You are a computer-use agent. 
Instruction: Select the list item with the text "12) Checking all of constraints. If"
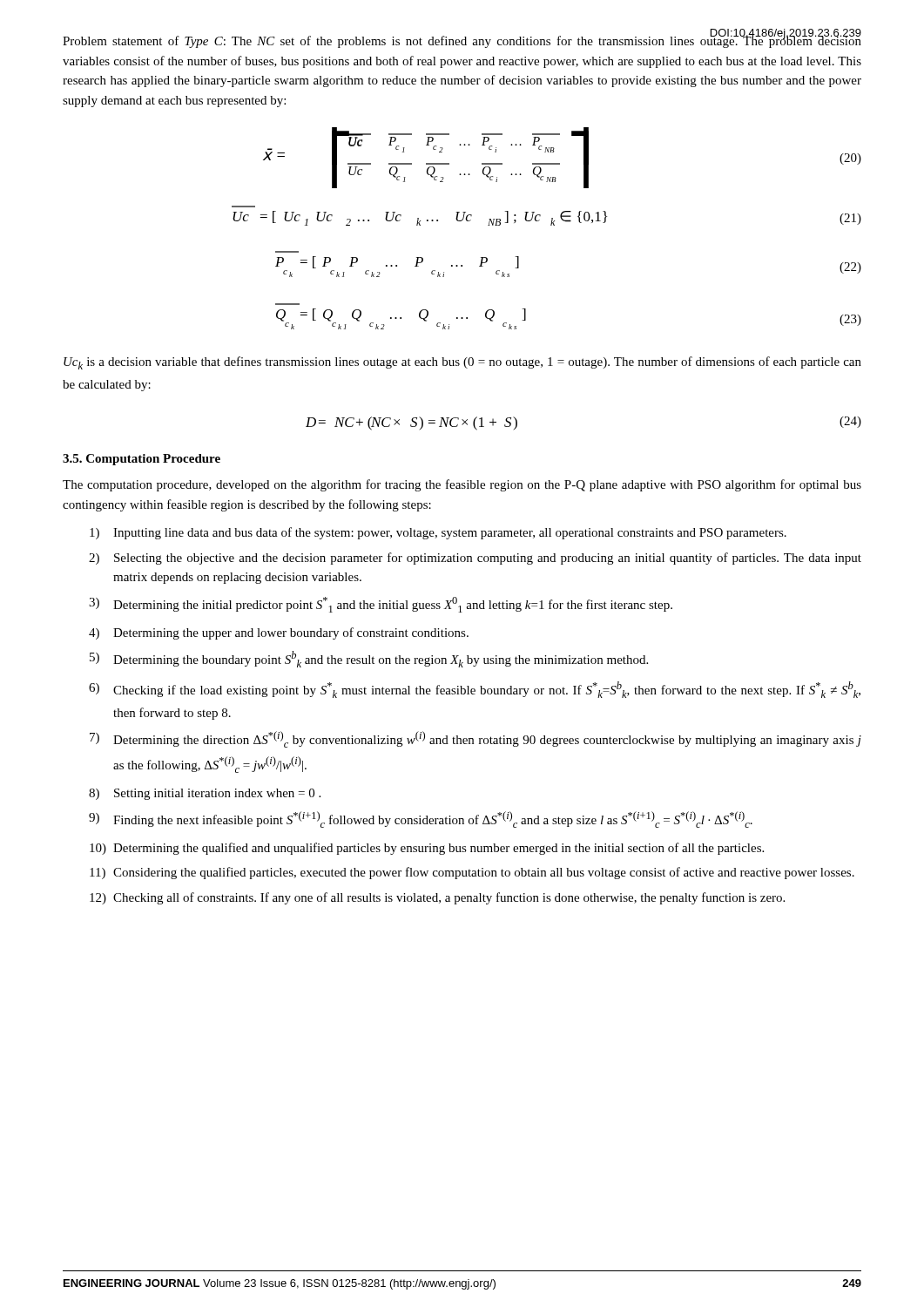click(475, 898)
